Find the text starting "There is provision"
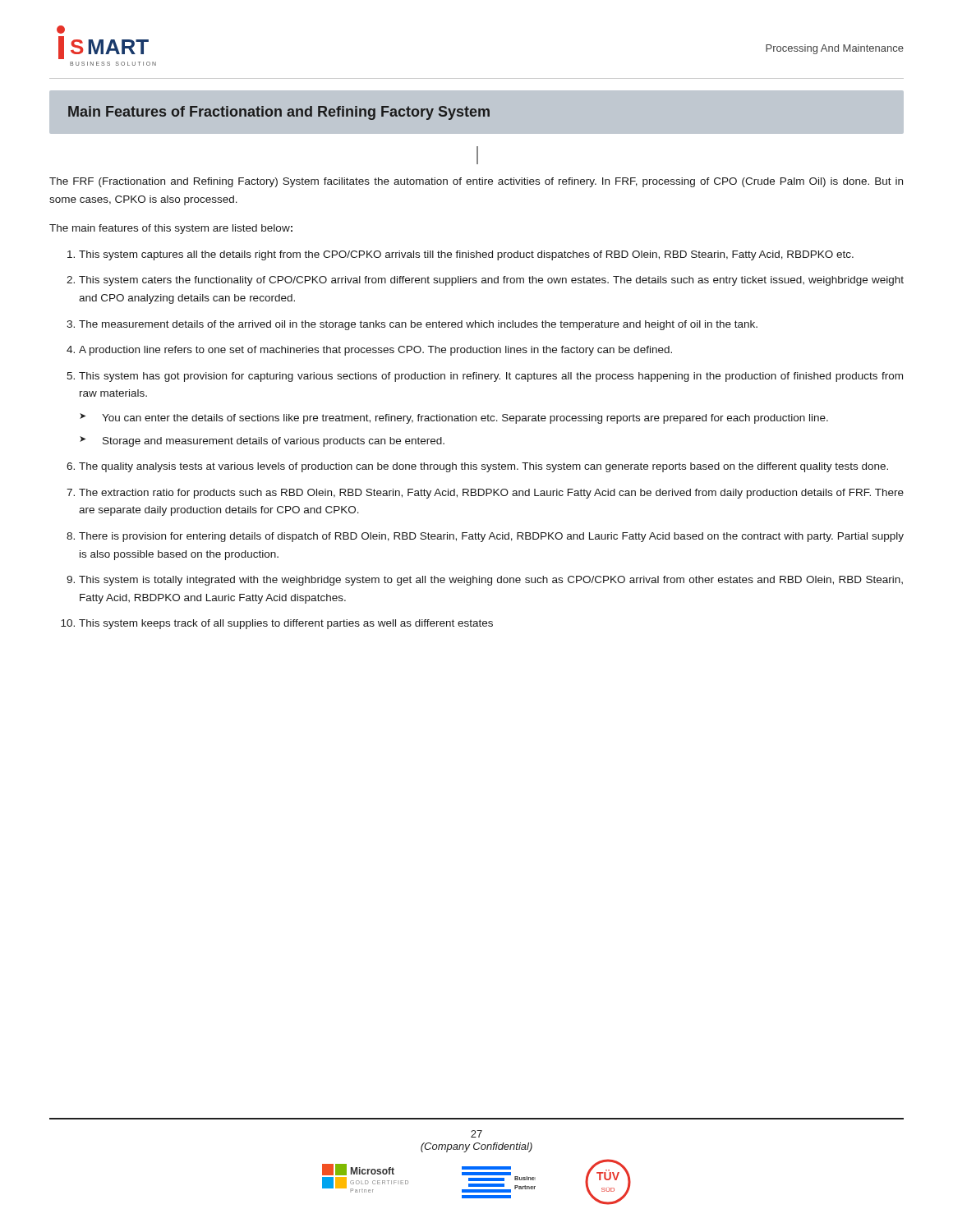The image size is (953, 1232). pos(491,545)
